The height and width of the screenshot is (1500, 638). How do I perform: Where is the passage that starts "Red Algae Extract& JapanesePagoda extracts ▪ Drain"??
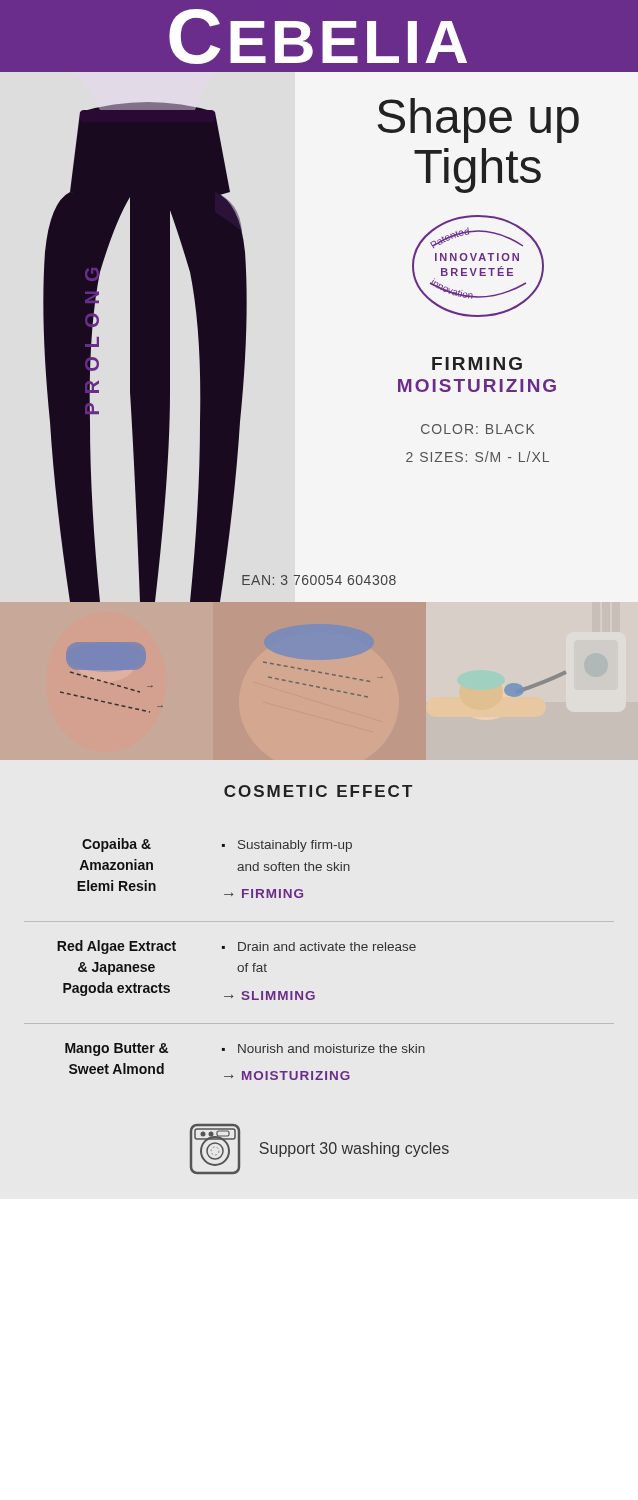(236, 947)
